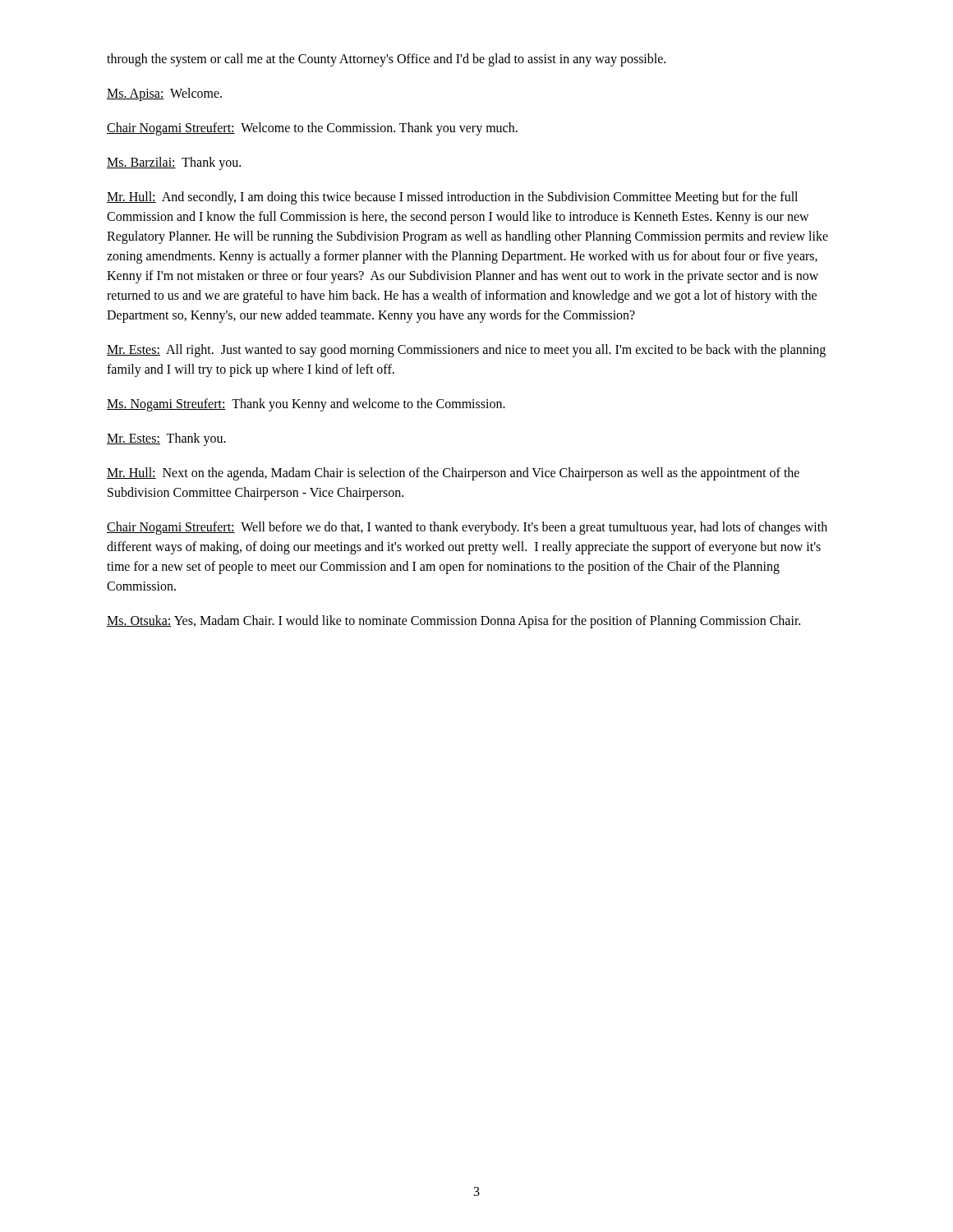The height and width of the screenshot is (1232, 953).
Task: Select the region starting "Ms. Otsuka: Yes, Madam Chair."
Action: tap(454, 620)
